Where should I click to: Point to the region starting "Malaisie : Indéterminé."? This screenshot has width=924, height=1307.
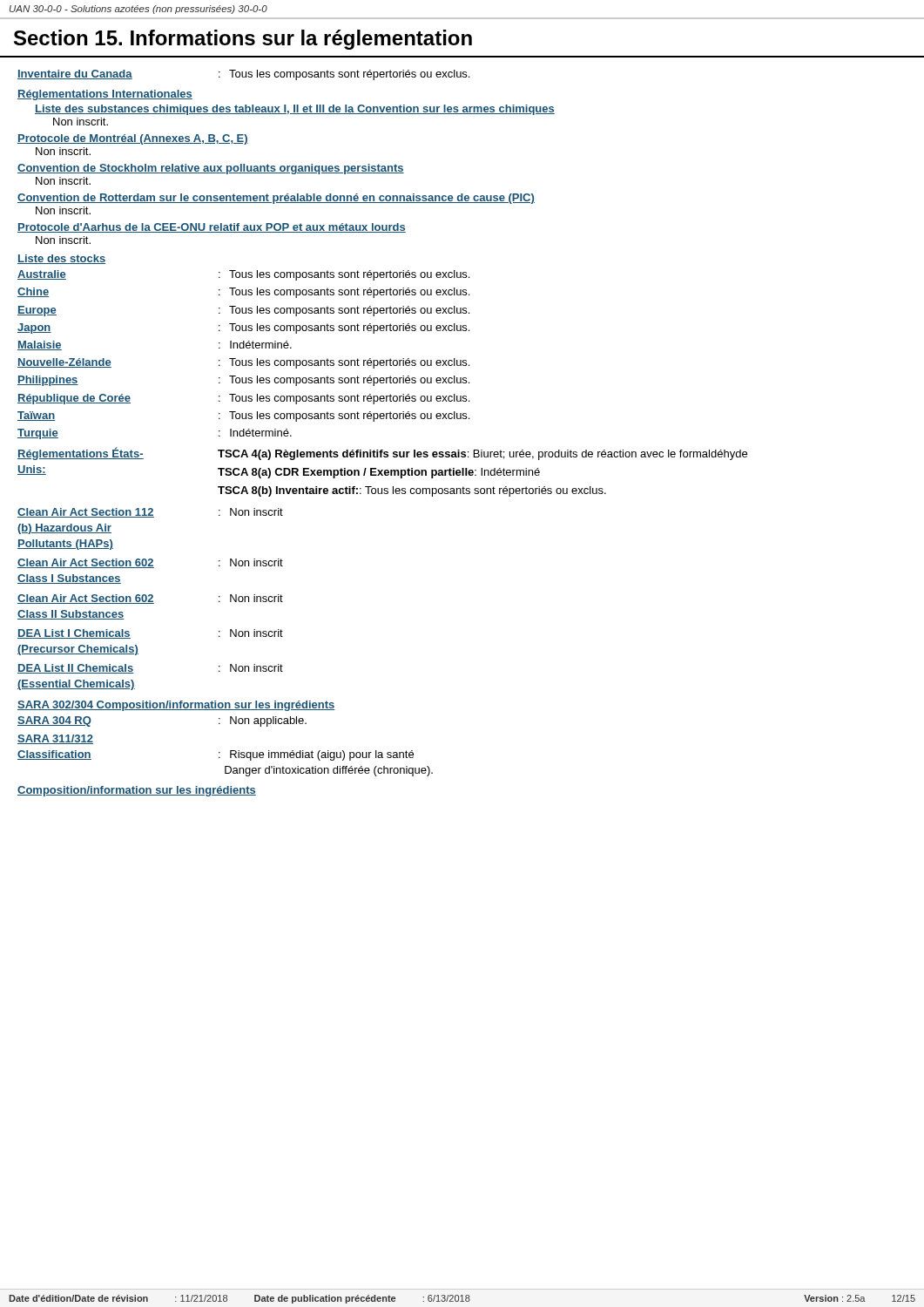(x=40, y=345)
